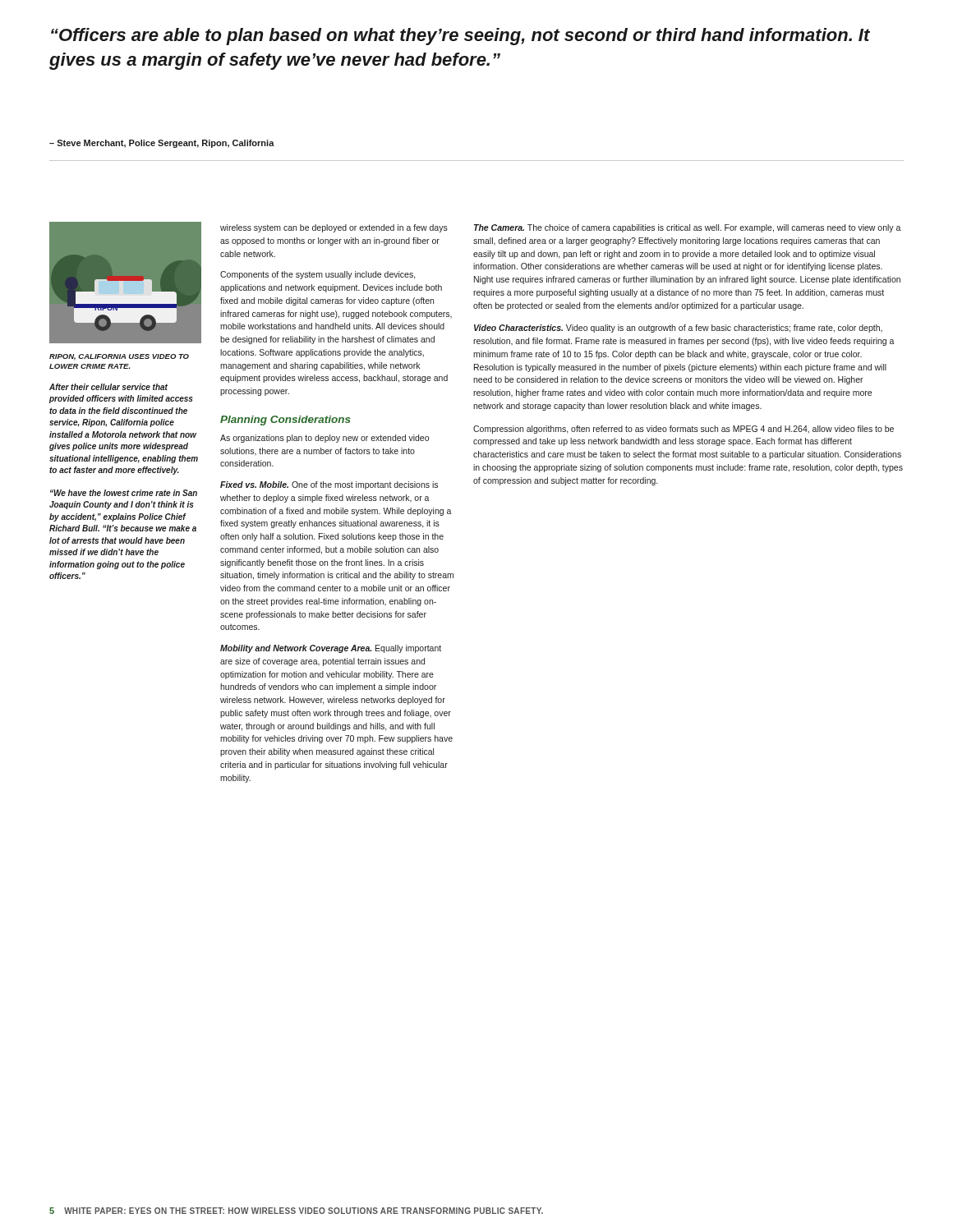
Task: Locate the passage starting "wireless system can be deployed or extended in"
Action: (334, 240)
